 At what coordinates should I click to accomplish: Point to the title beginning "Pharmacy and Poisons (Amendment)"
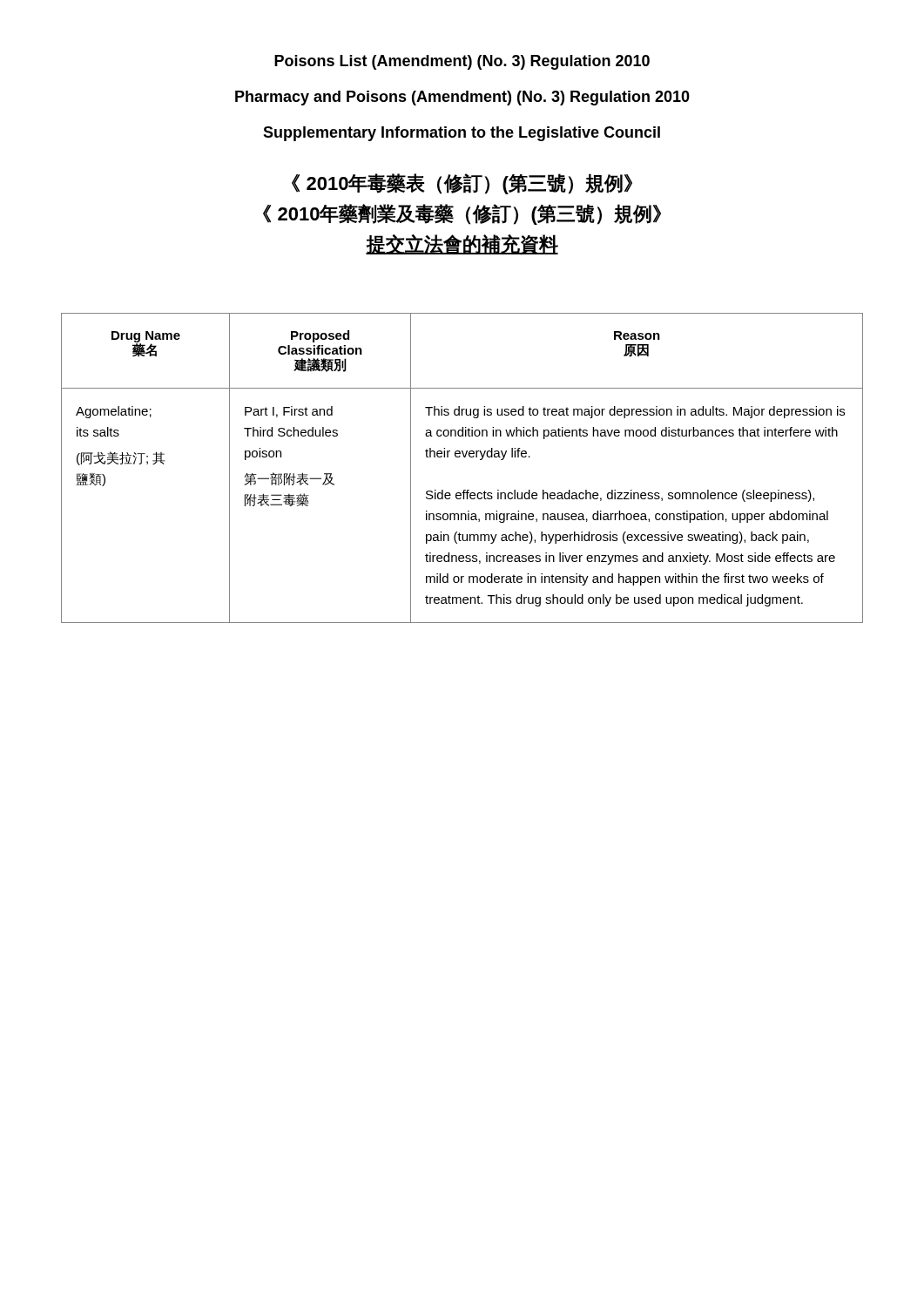462,97
